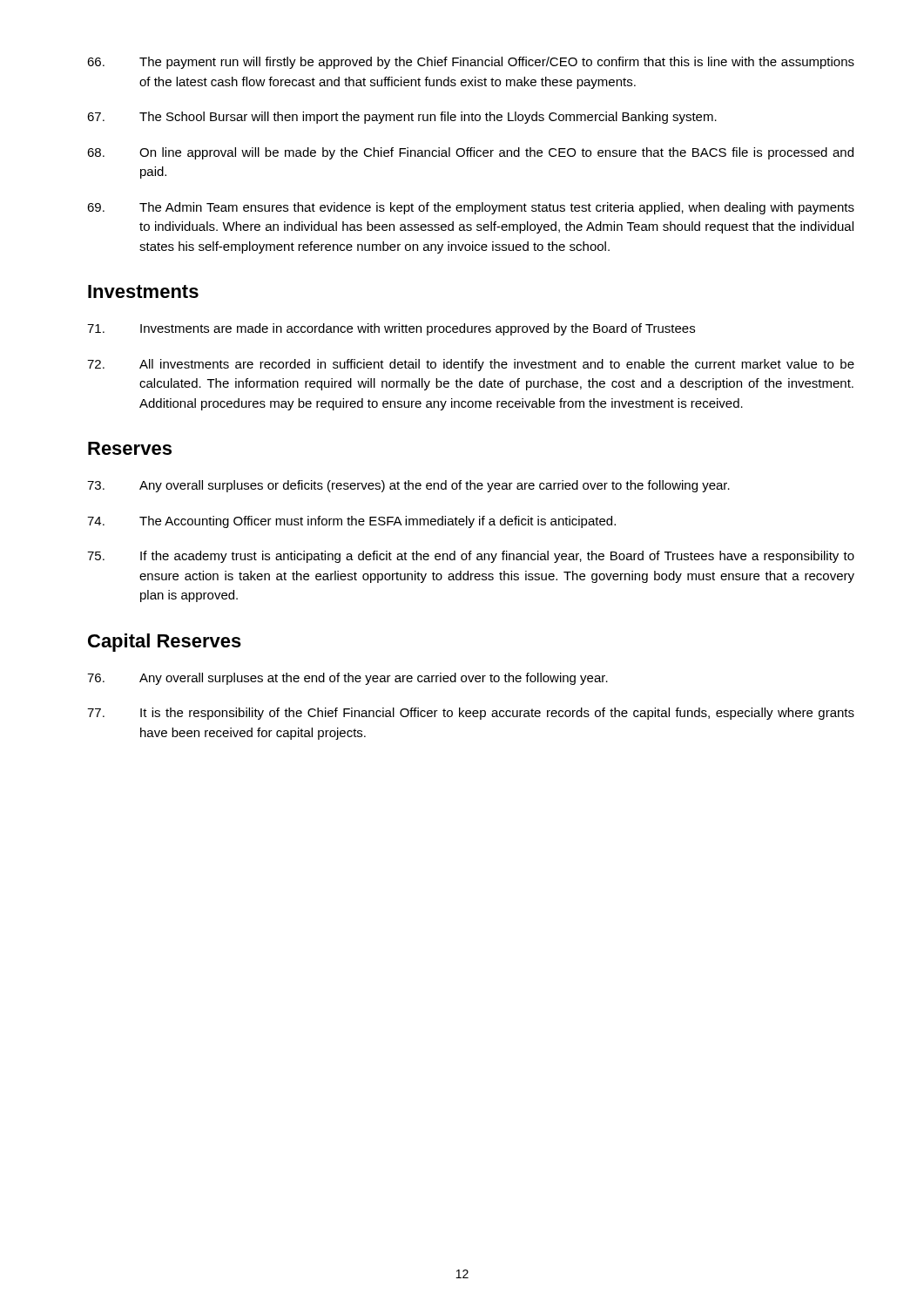Point to the block beginning "73. Any overall surpluses or deficits (reserves) at"
The width and height of the screenshot is (924, 1307).
coord(471,486)
